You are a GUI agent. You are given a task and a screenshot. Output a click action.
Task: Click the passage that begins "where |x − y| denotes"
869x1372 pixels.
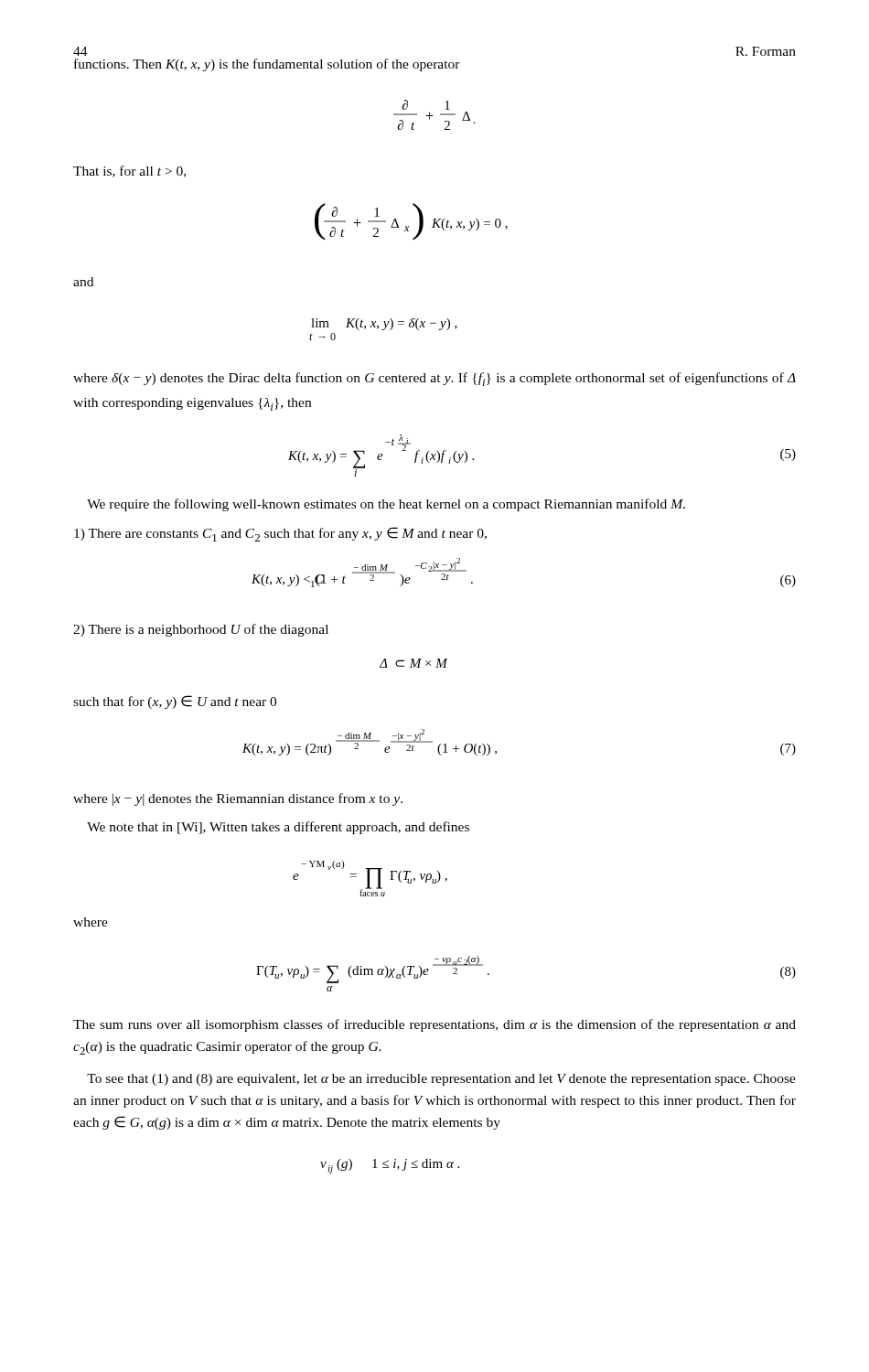click(x=238, y=799)
